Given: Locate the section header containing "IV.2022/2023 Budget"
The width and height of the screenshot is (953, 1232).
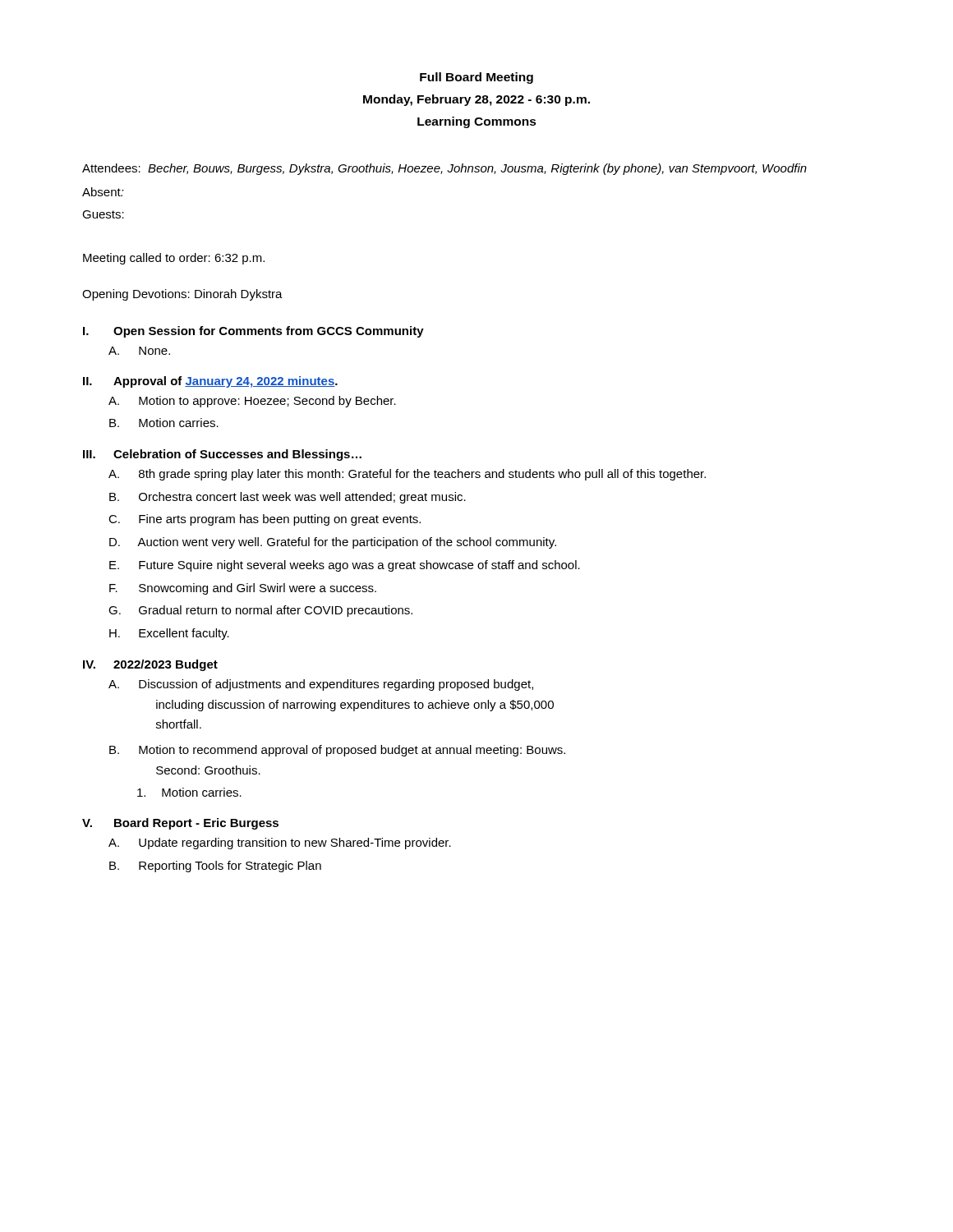Looking at the screenshot, I should [x=150, y=664].
